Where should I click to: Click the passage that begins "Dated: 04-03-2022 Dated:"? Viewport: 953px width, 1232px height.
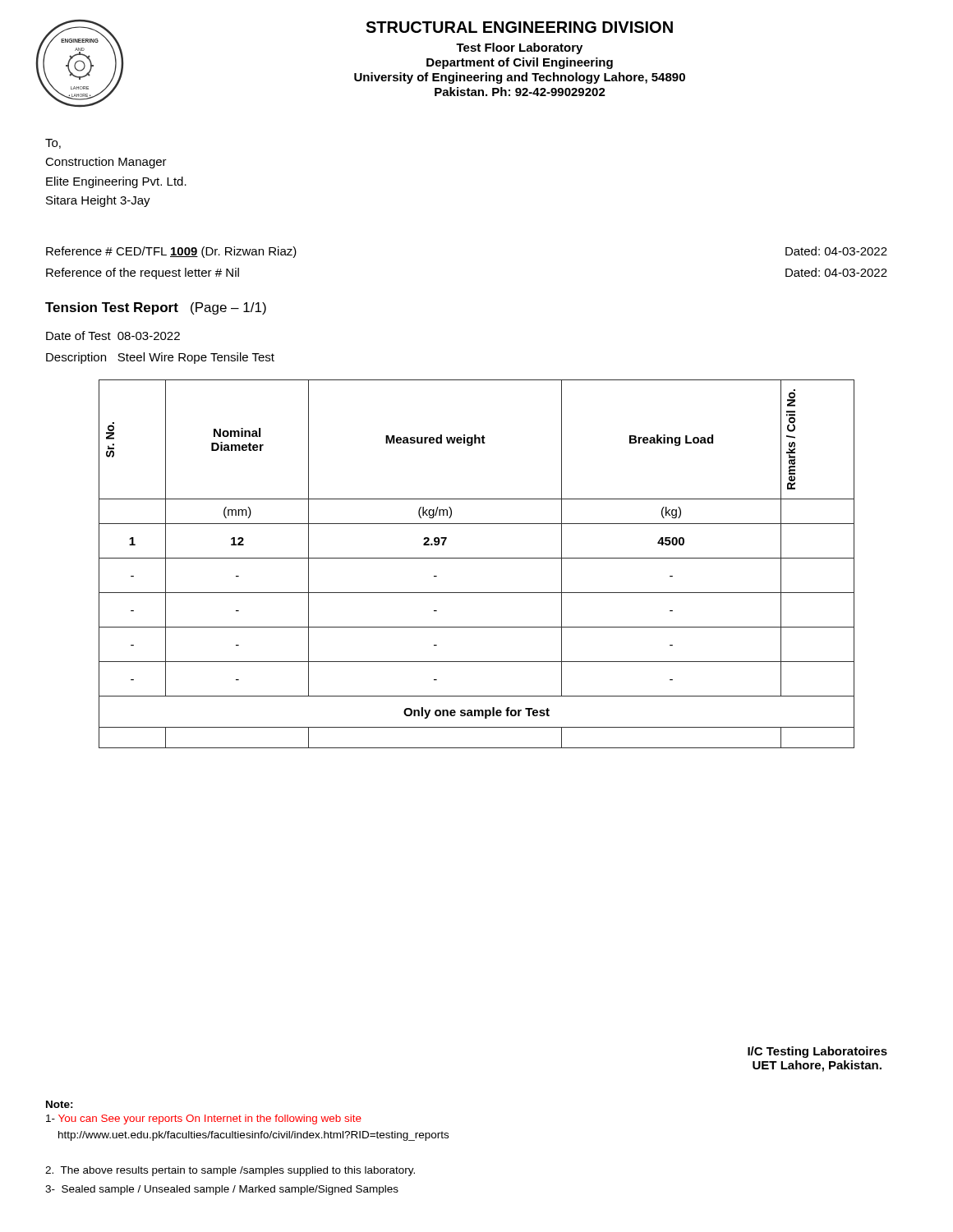pos(836,261)
